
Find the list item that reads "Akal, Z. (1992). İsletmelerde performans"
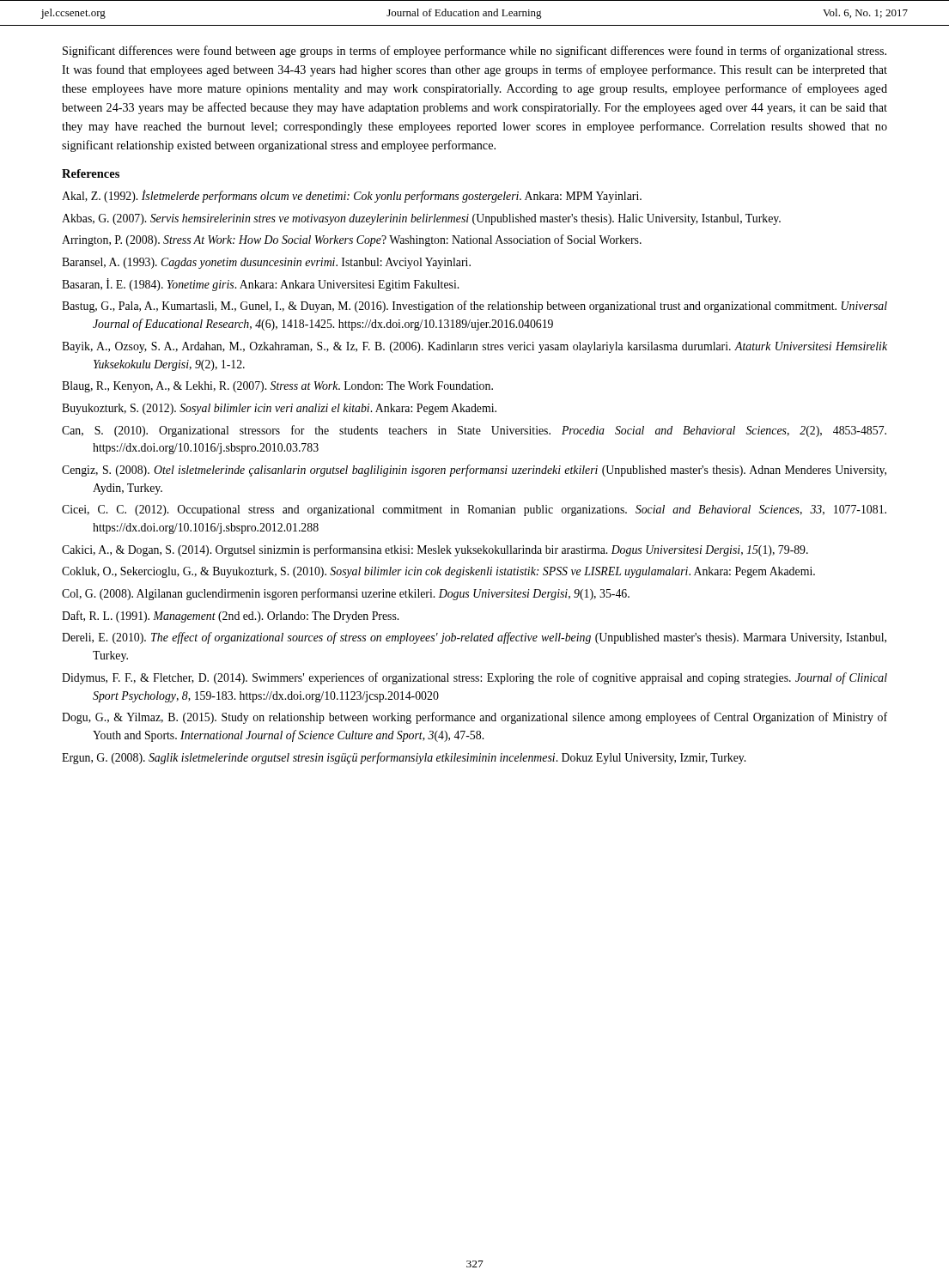[352, 196]
